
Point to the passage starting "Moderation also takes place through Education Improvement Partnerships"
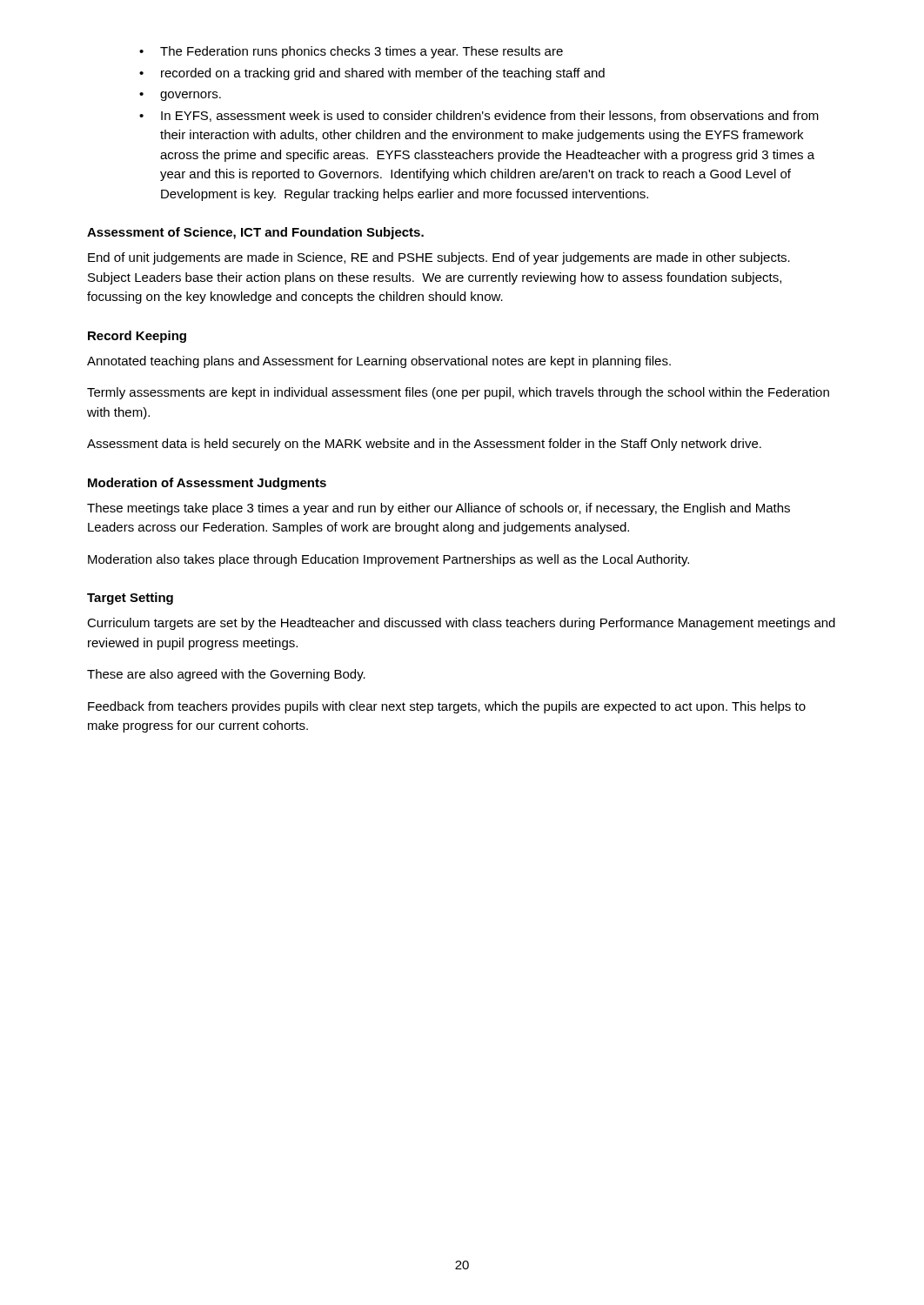pos(389,559)
